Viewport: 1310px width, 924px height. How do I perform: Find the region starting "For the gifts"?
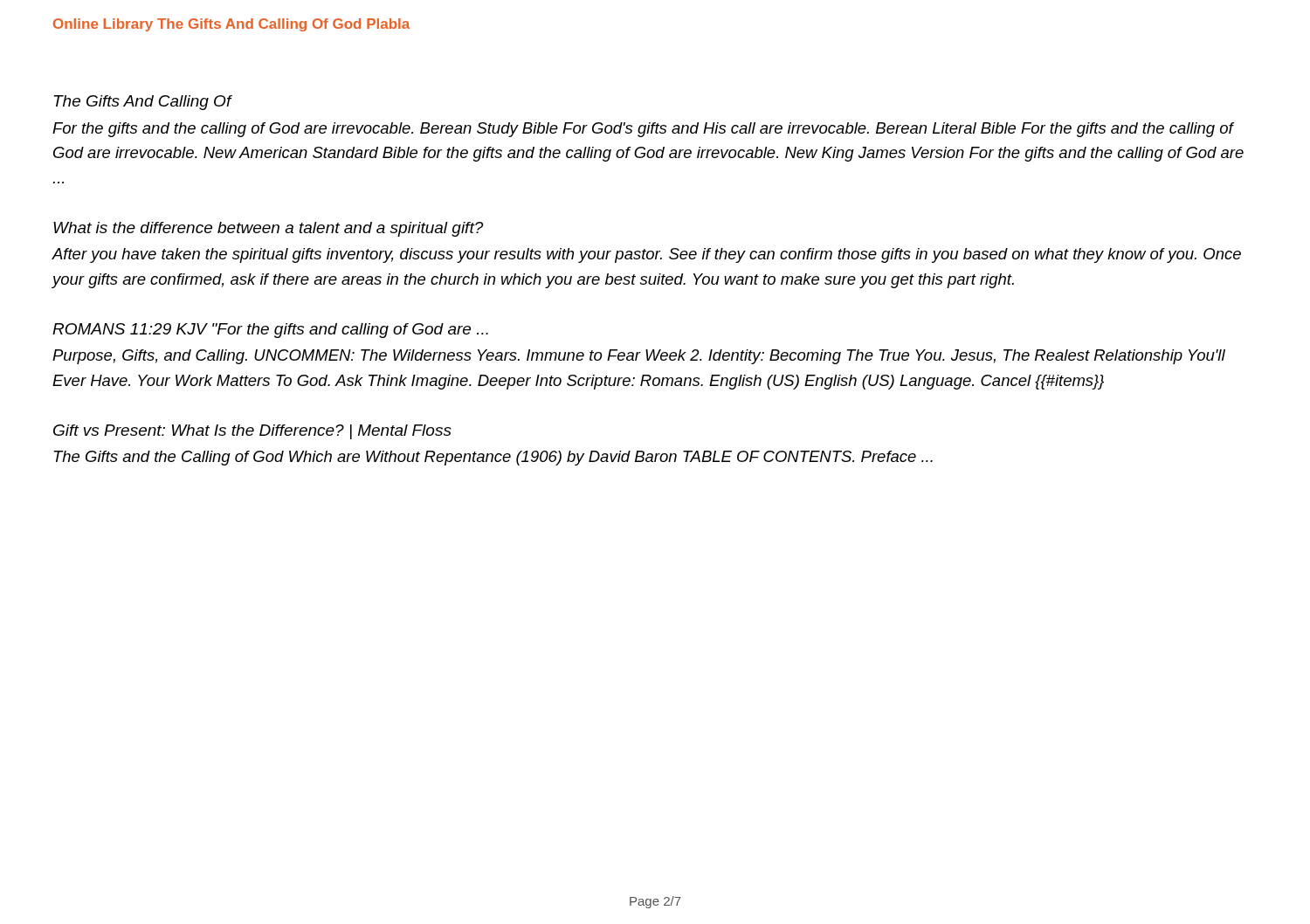(648, 153)
